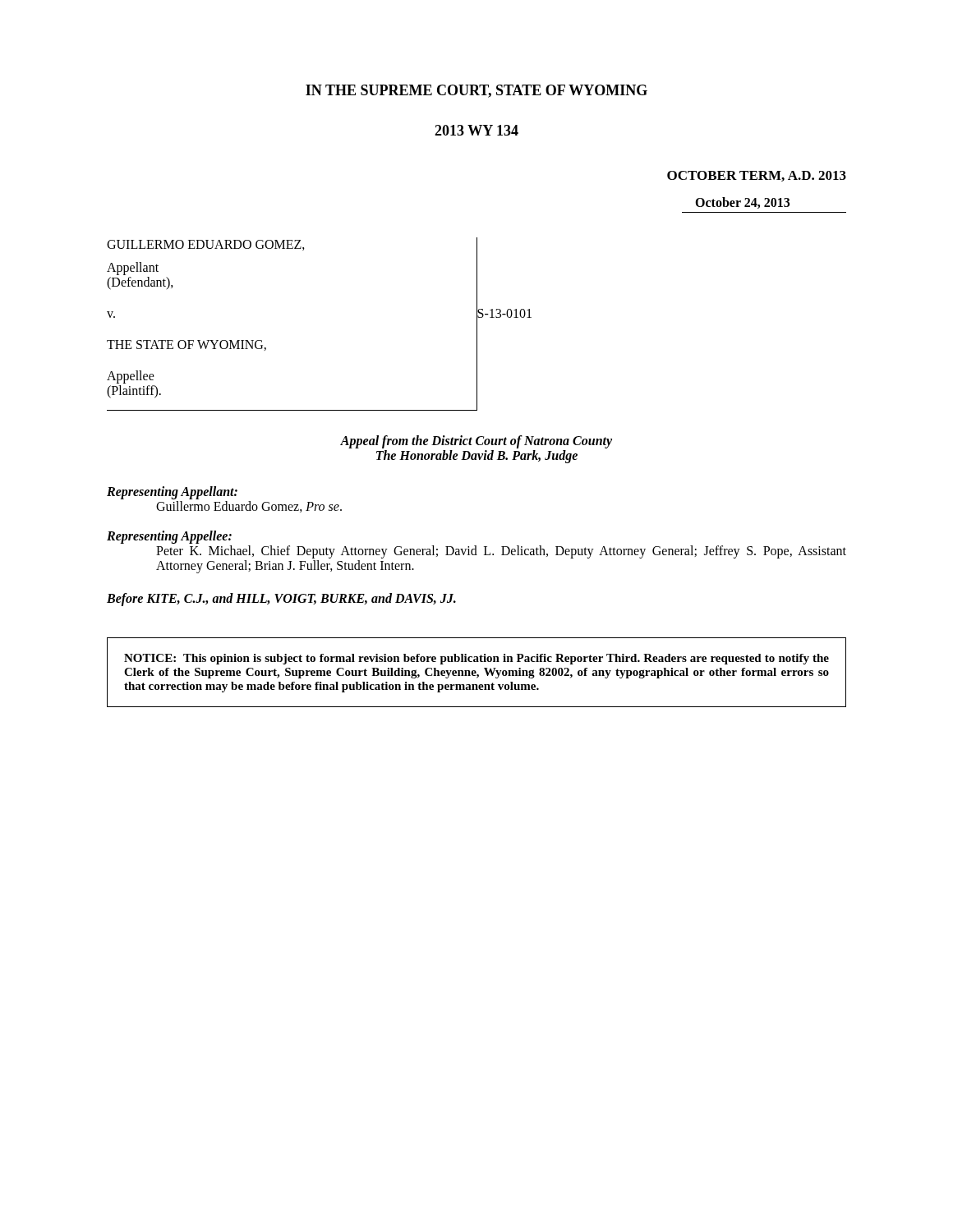Viewport: 953px width, 1232px height.
Task: Point to the region starting "NOTICE: This opinion is subject to formal"
Action: coord(476,672)
